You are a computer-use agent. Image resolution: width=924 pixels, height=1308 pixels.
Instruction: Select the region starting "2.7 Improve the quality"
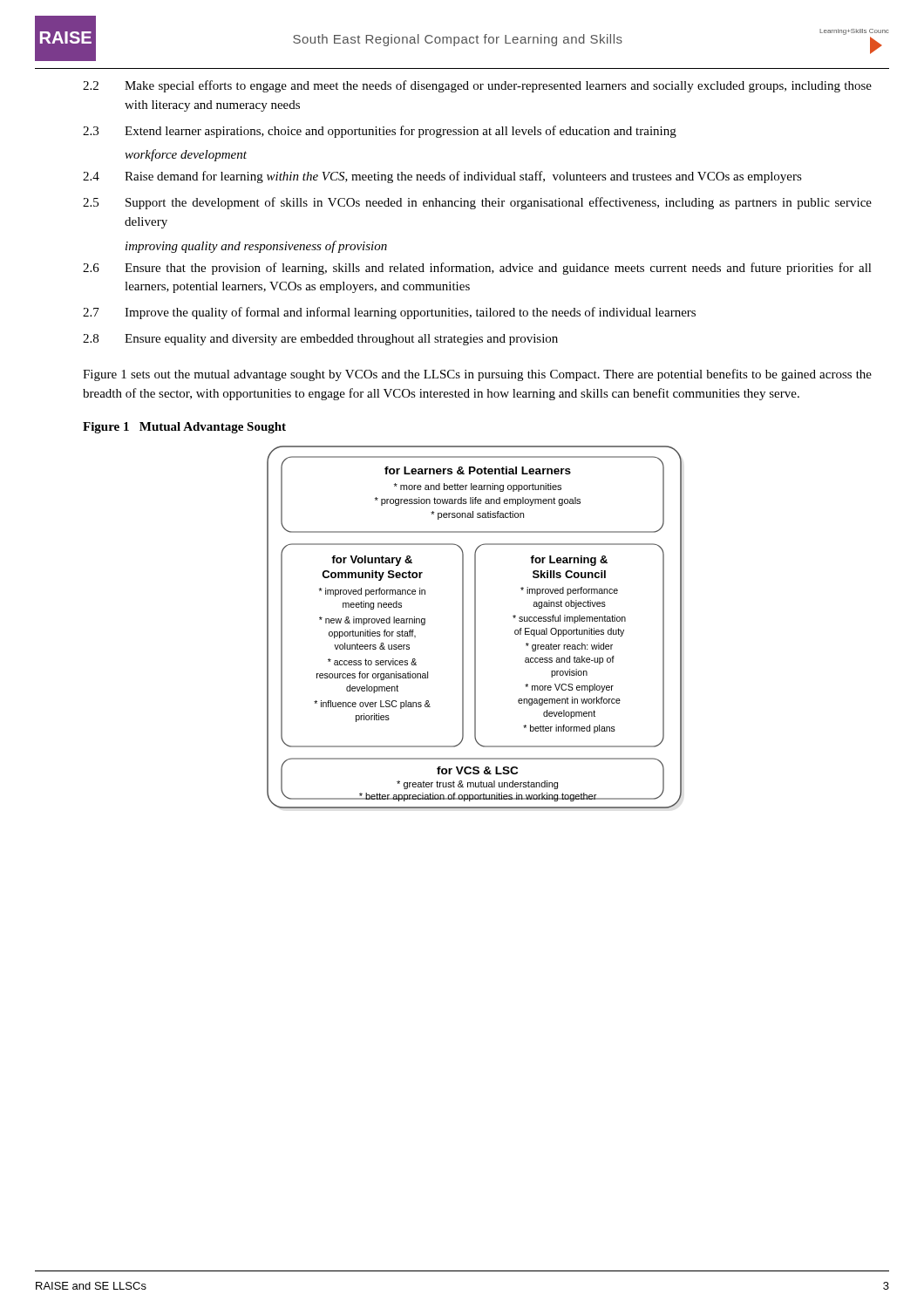click(x=477, y=313)
